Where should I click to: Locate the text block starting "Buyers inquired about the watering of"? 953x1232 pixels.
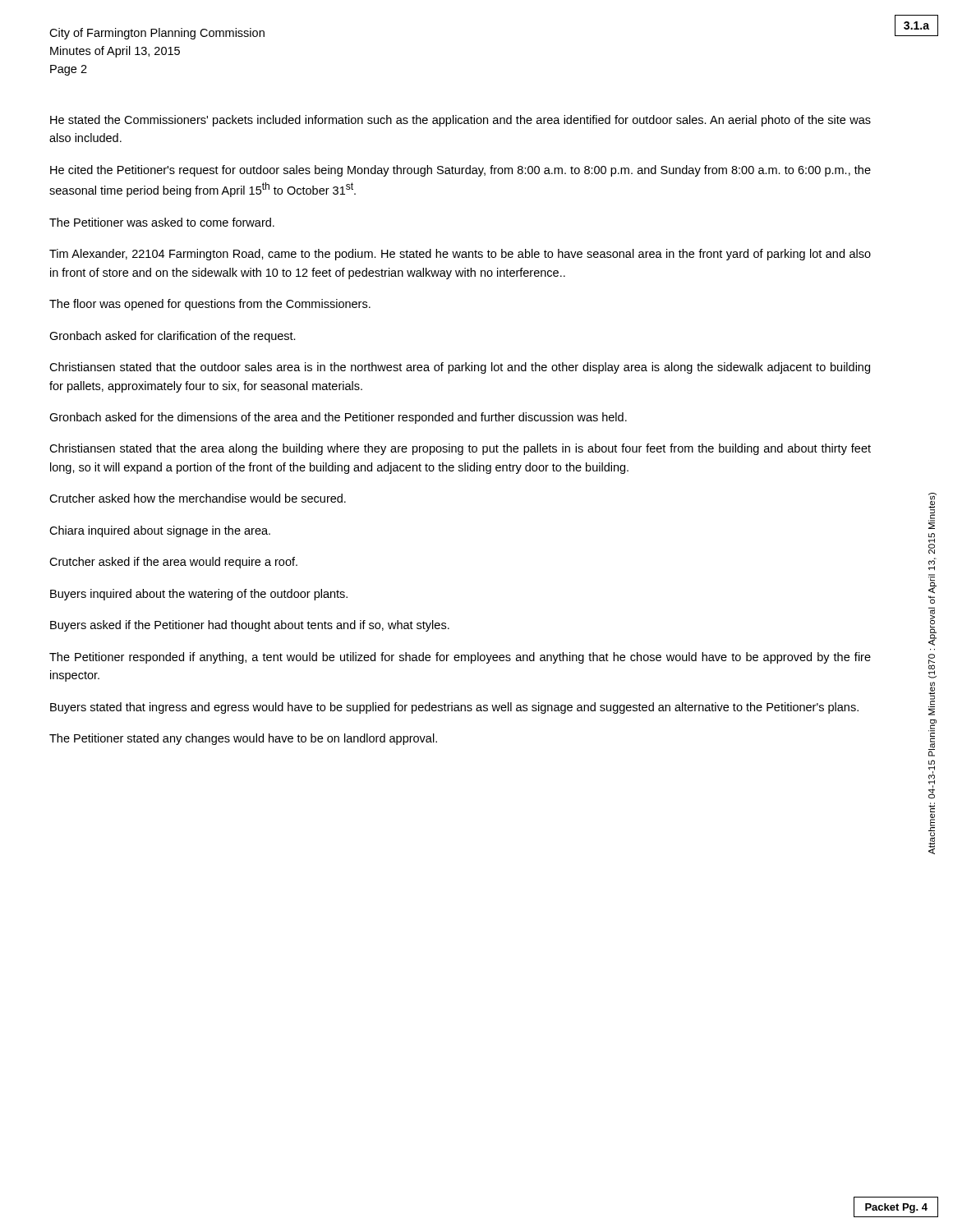tap(199, 594)
